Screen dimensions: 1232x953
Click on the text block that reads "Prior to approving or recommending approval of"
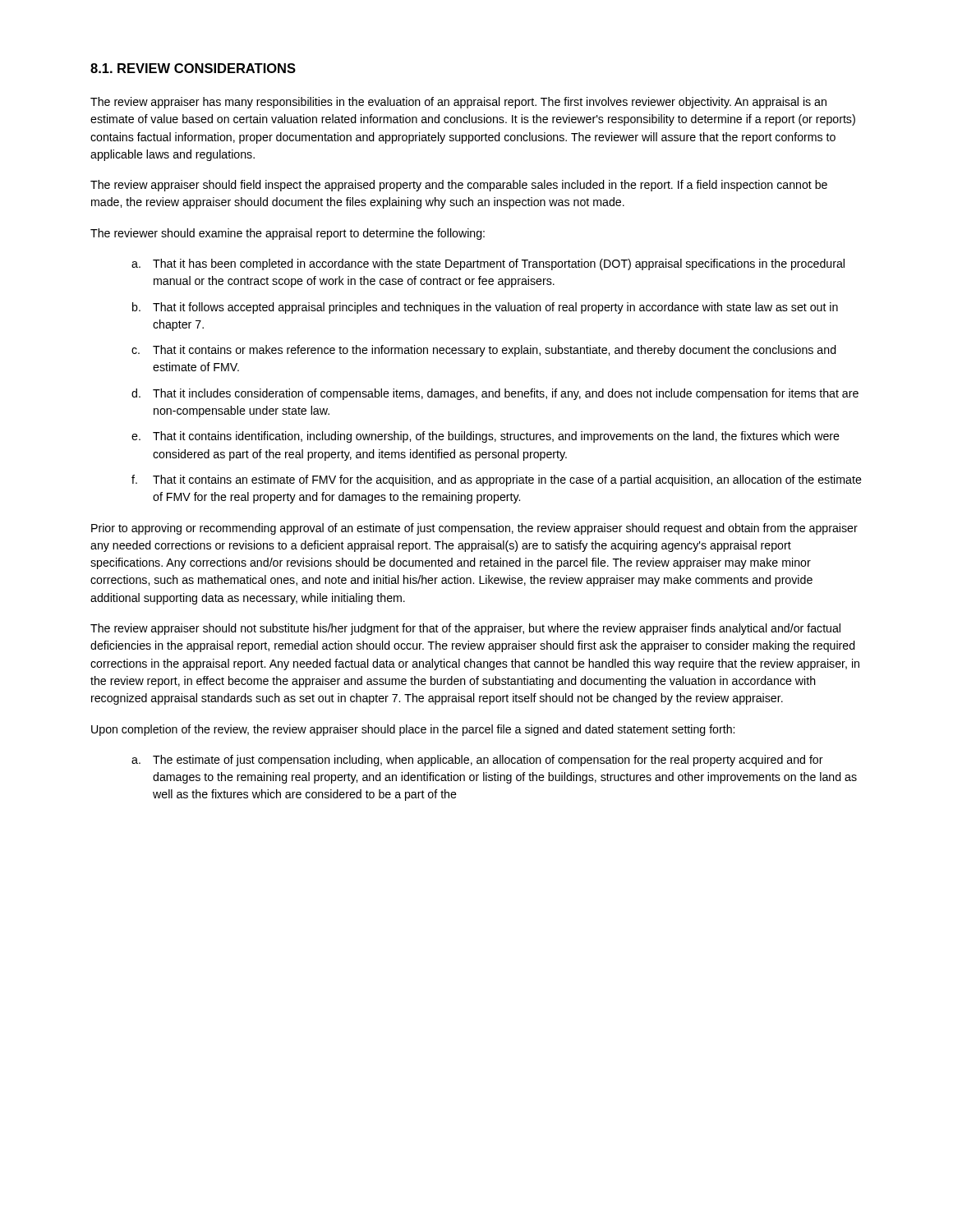pyautogui.click(x=474, y=563)
